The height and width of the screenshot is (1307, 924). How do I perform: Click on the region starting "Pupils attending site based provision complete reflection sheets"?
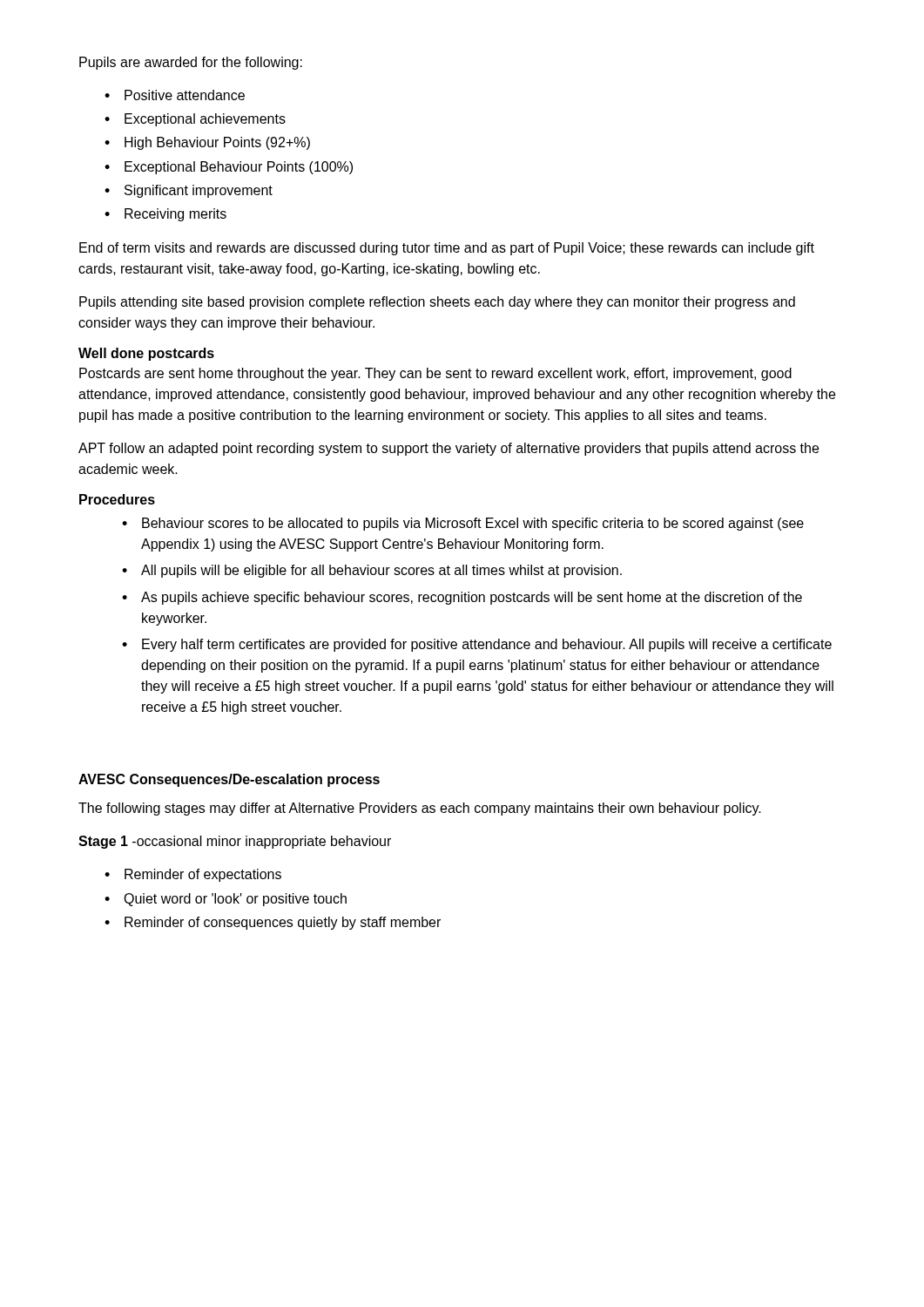point(437,312)
